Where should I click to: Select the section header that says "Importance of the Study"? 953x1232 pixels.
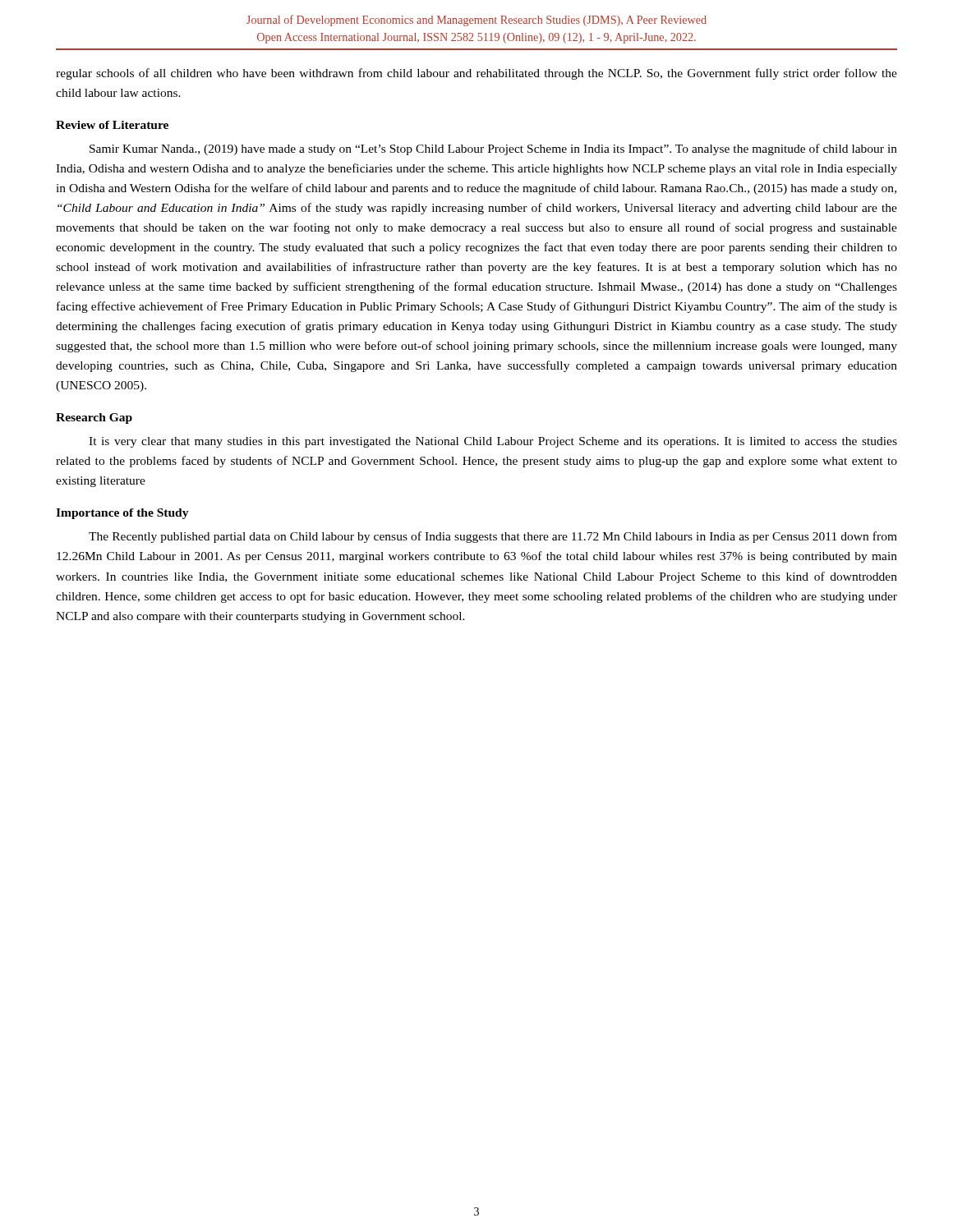[122, 512]
